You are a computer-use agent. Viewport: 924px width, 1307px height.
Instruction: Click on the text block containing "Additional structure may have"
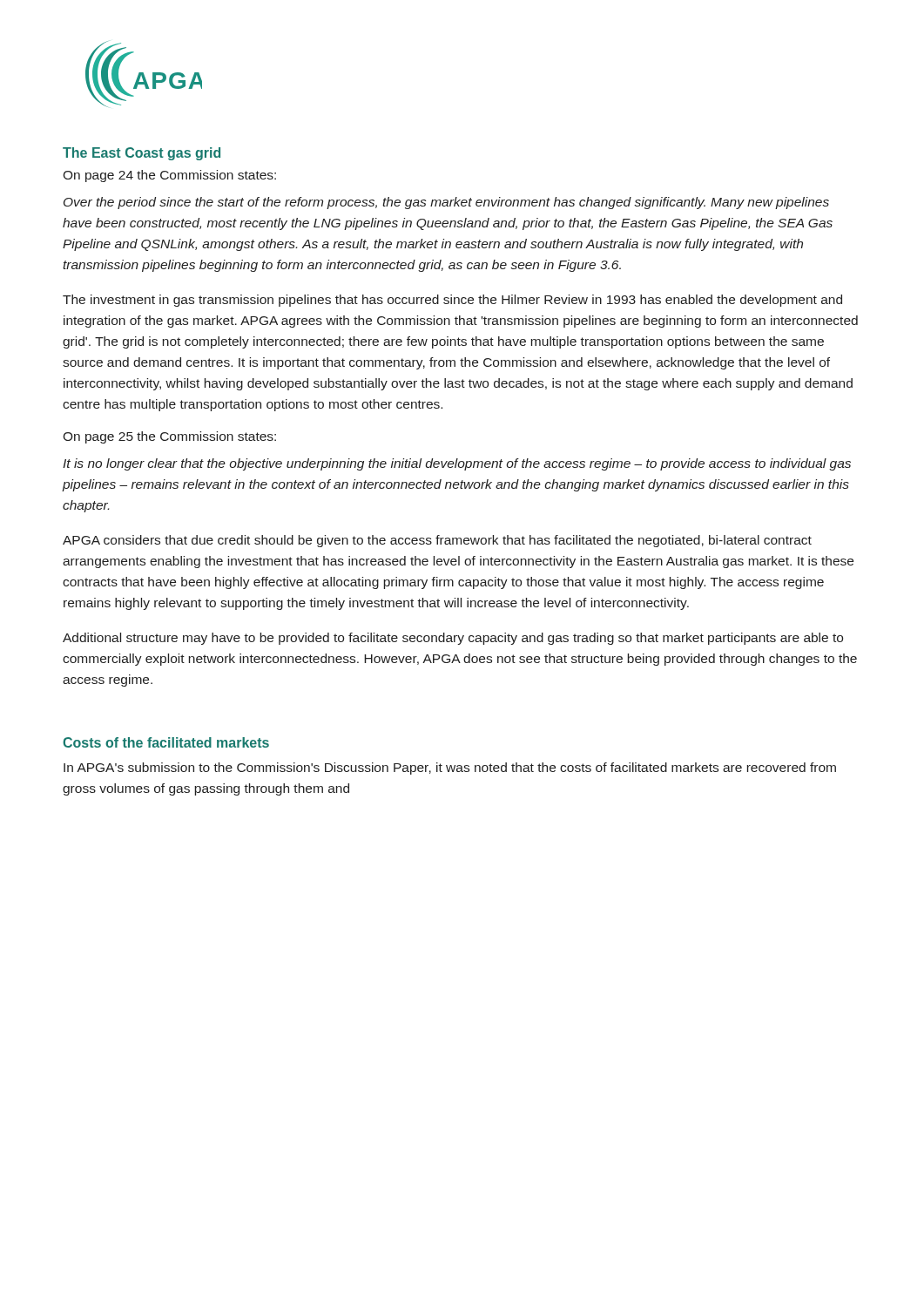point(460,659)
